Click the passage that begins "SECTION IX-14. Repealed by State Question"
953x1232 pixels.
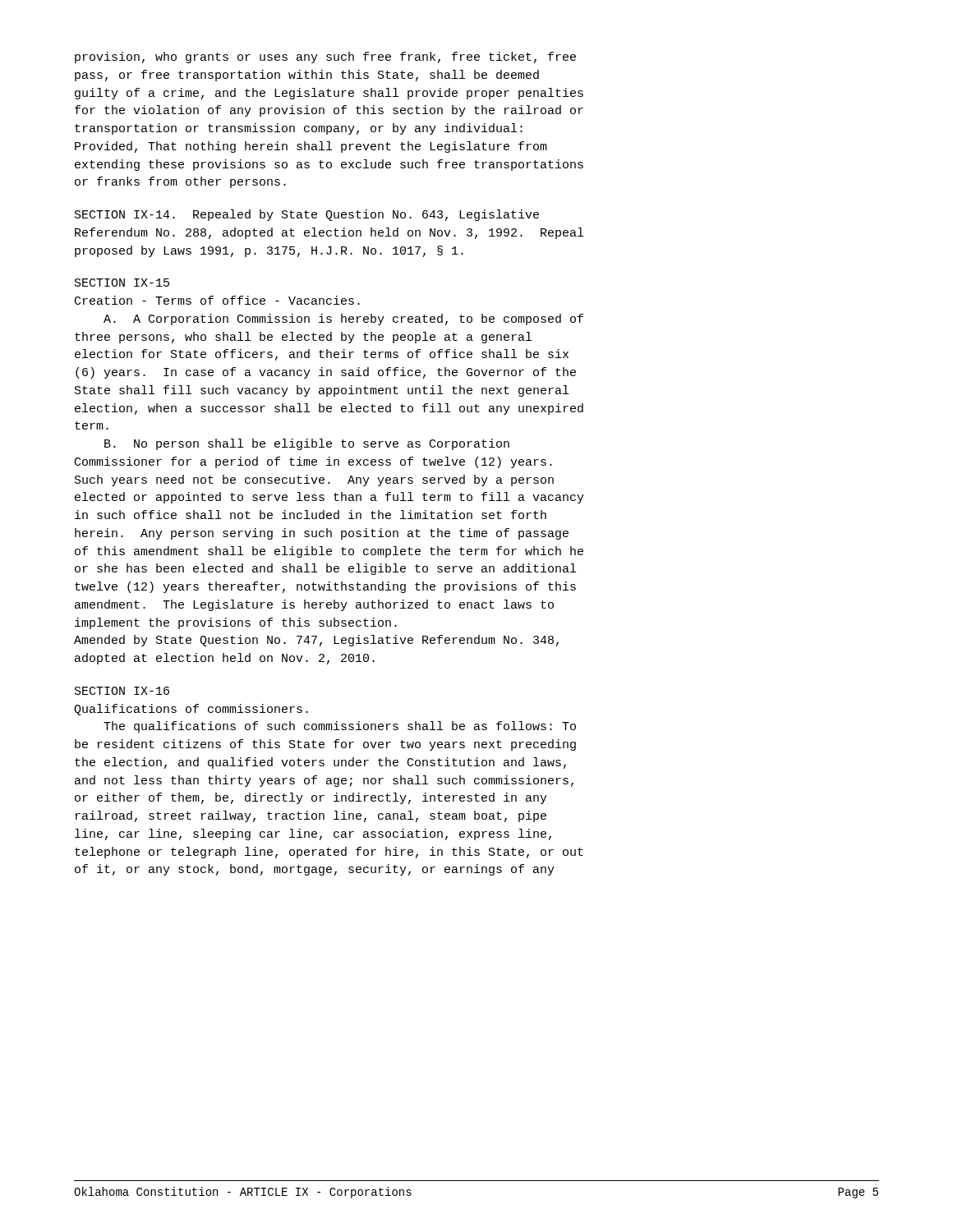coord(329,233)
